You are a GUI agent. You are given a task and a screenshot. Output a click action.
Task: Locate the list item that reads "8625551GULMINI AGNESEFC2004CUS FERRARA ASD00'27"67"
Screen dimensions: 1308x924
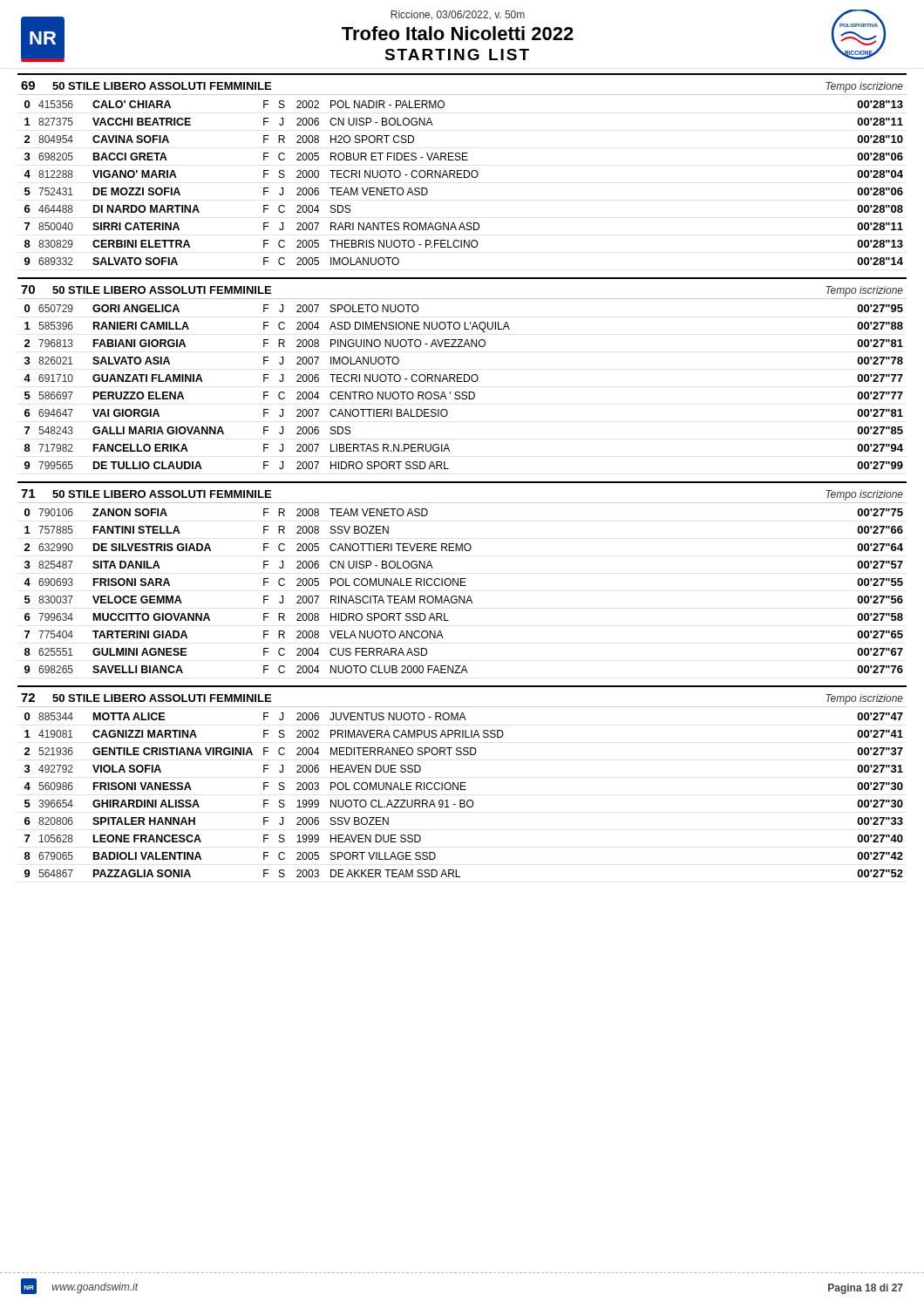coord(48,652)
